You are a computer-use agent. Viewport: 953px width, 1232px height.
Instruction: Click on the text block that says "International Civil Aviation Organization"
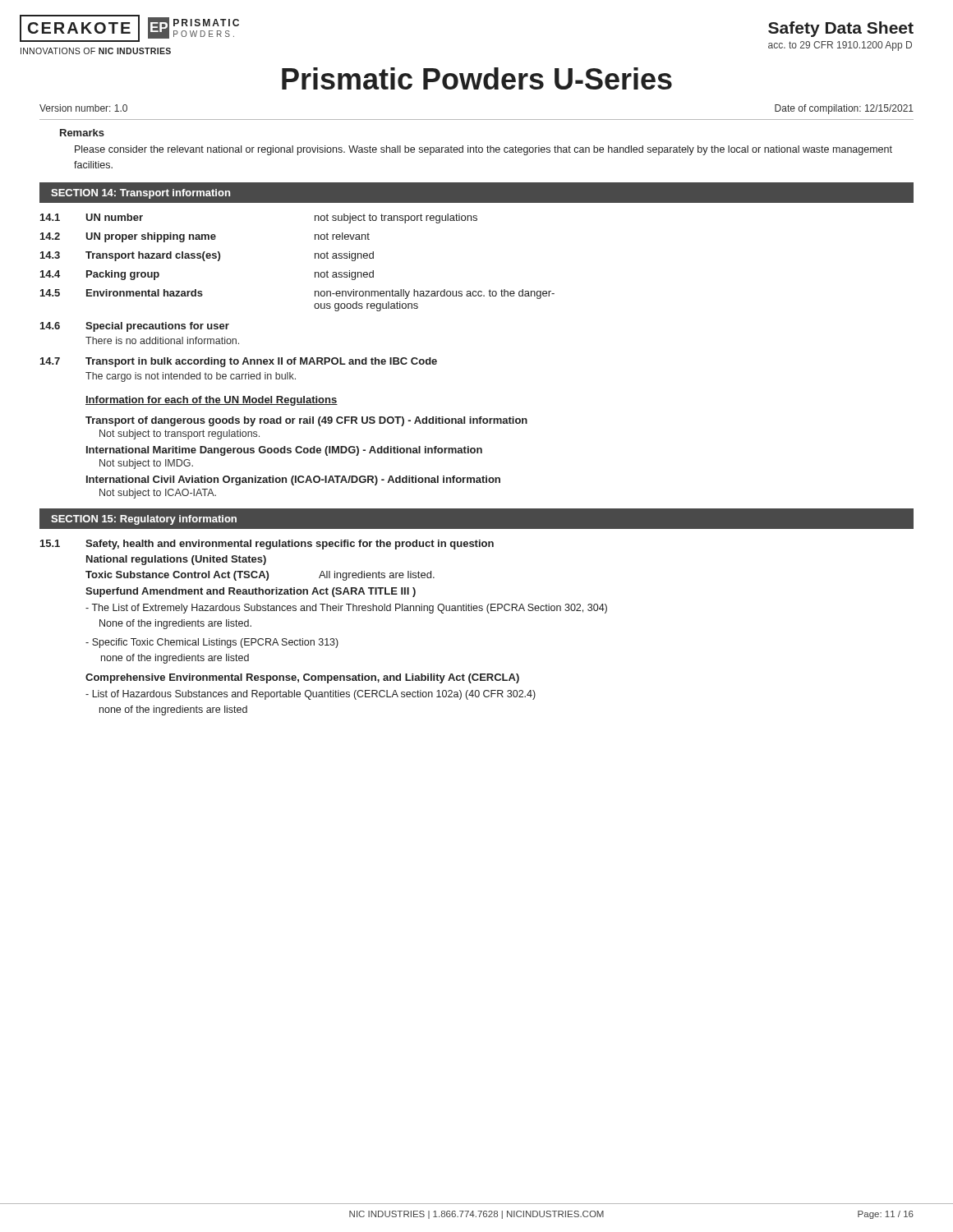coord(476,484)
